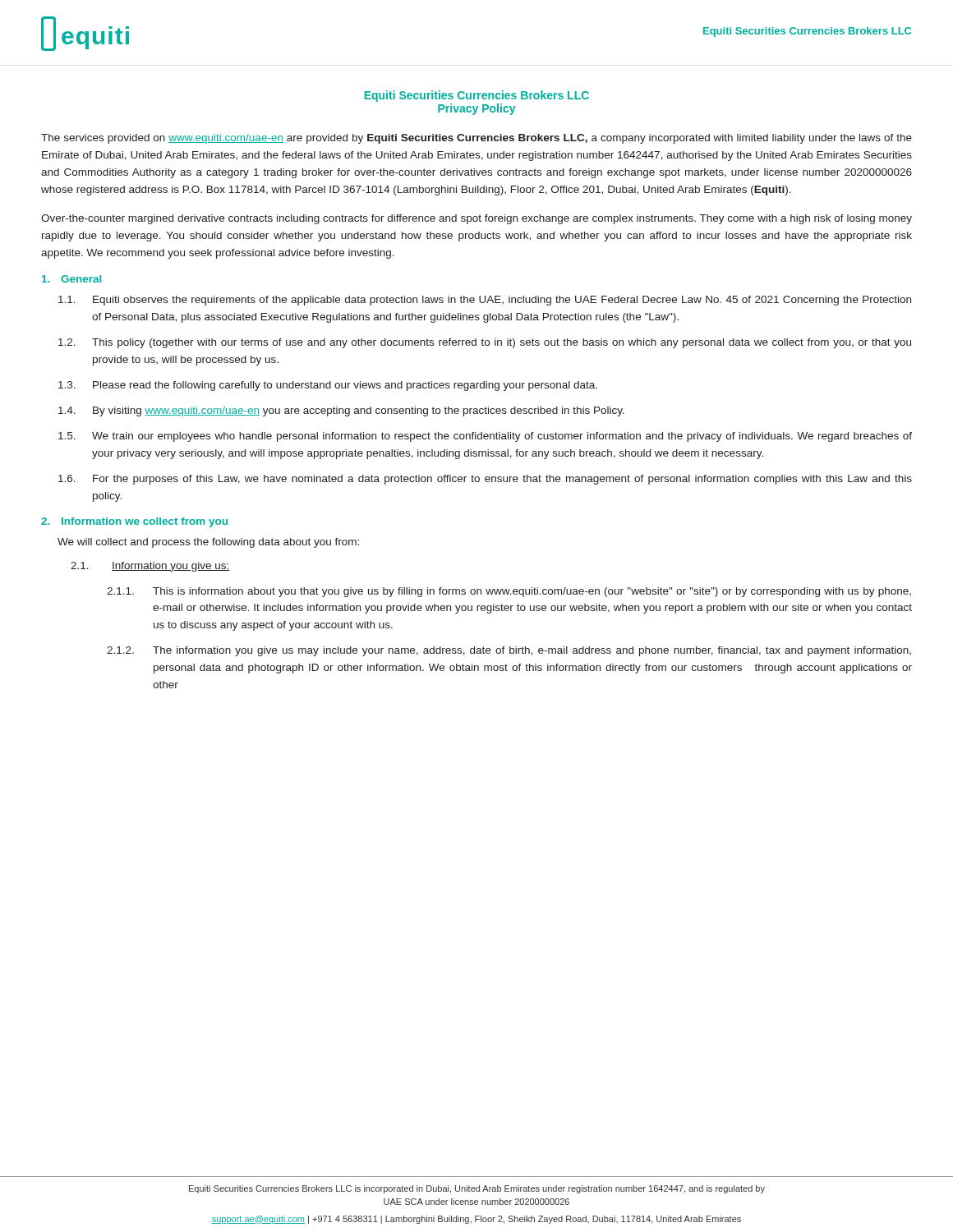Locate the element starting "The services provided on www.equiti.com/uae-en are"
This screenshot has height=1232, width=953.
[476, 163]
